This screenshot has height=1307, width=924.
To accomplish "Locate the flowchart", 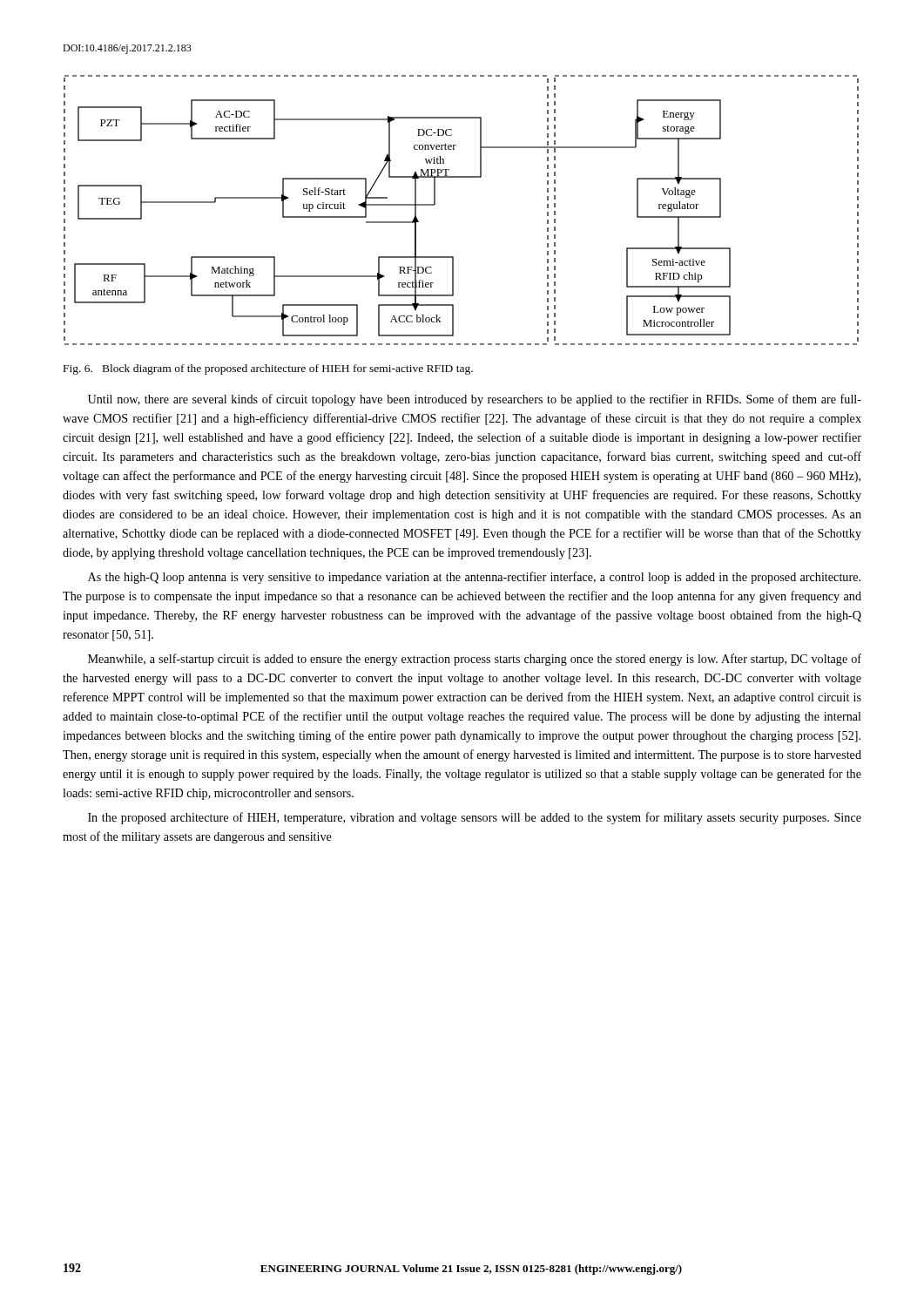I will click(x=462, y=213).
